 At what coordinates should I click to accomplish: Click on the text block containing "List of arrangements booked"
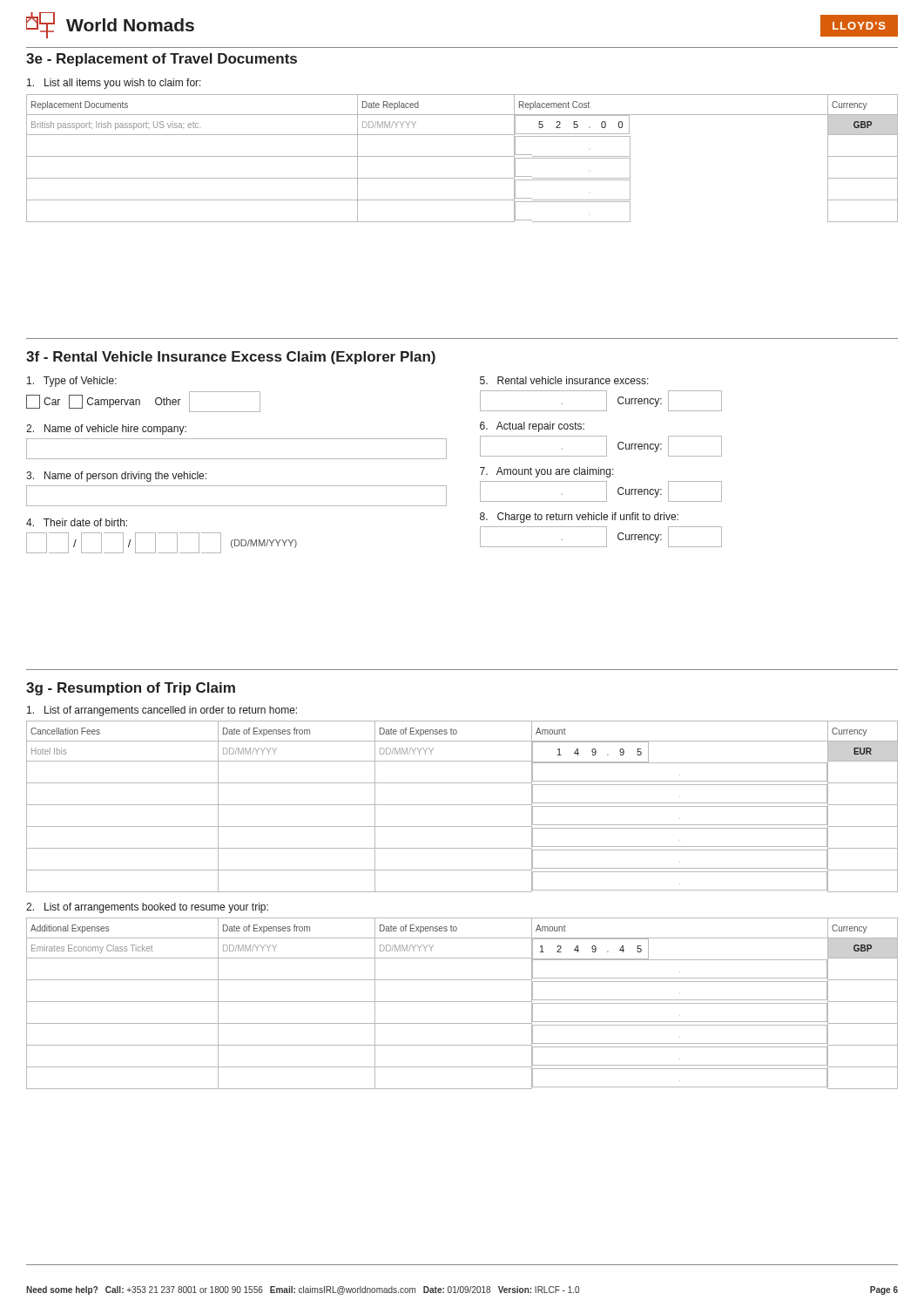tap(148, 907)
